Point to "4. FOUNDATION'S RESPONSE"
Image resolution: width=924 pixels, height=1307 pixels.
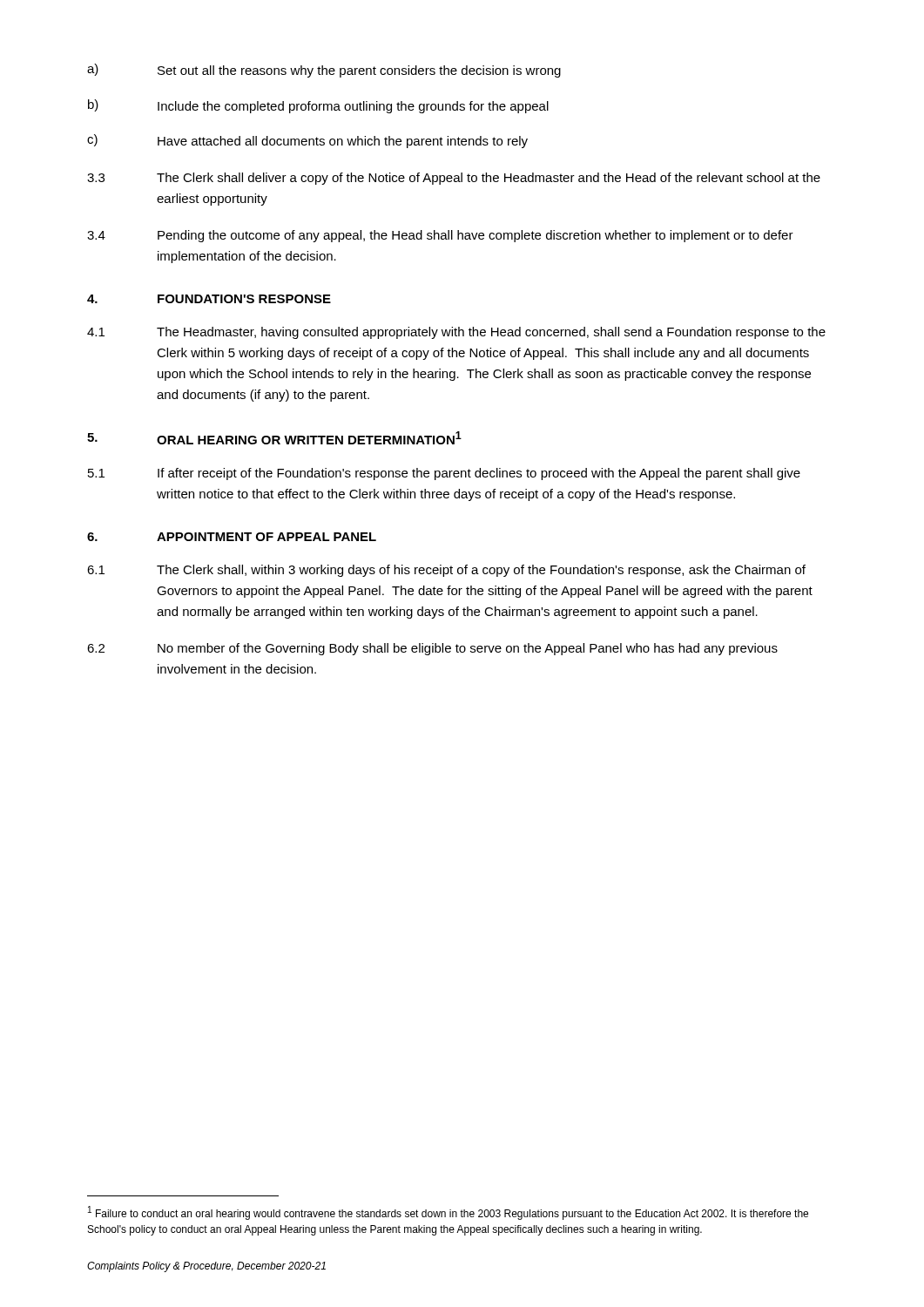(x=209, y=299)
